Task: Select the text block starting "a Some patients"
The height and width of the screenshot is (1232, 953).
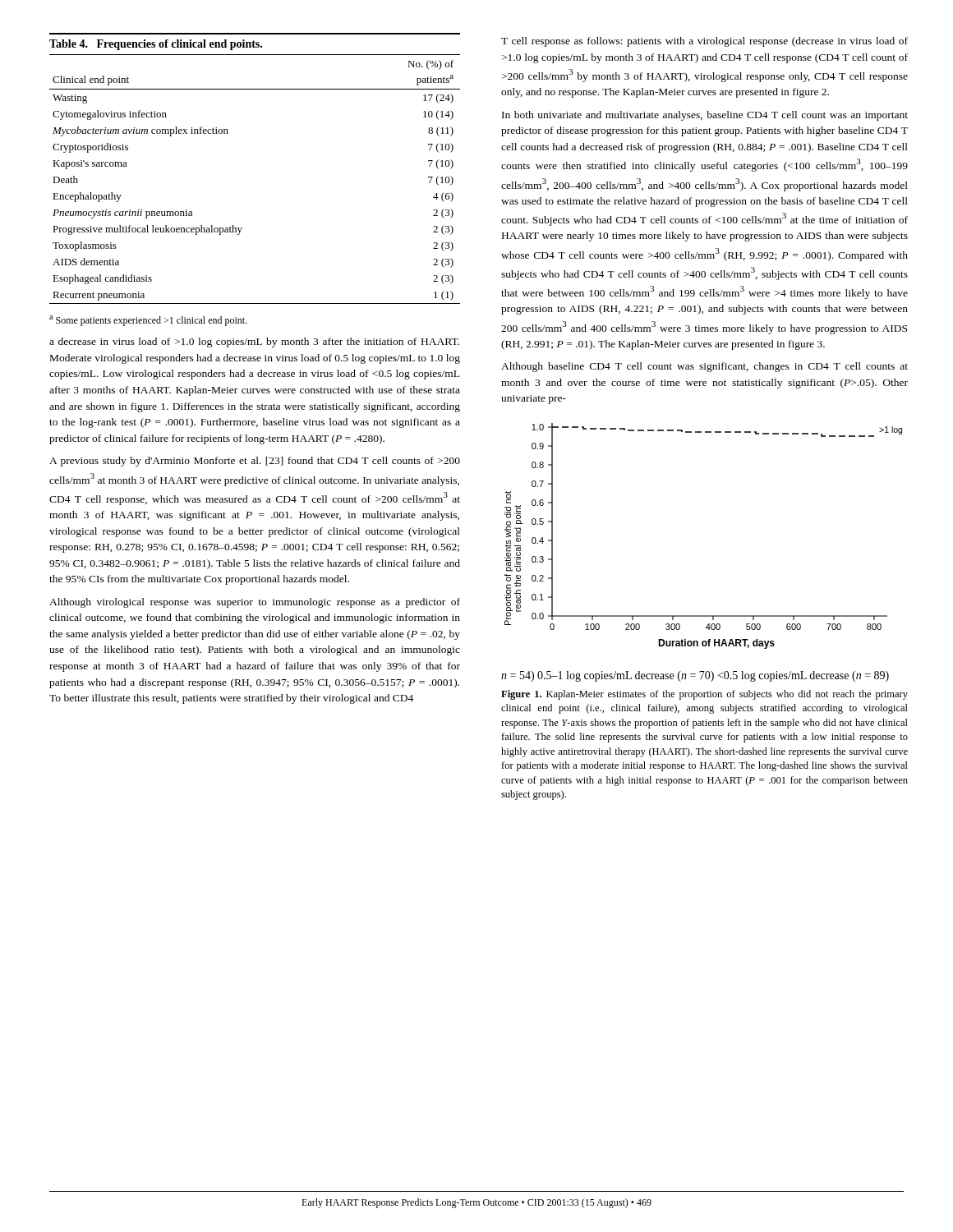Action: click(148, 319)
